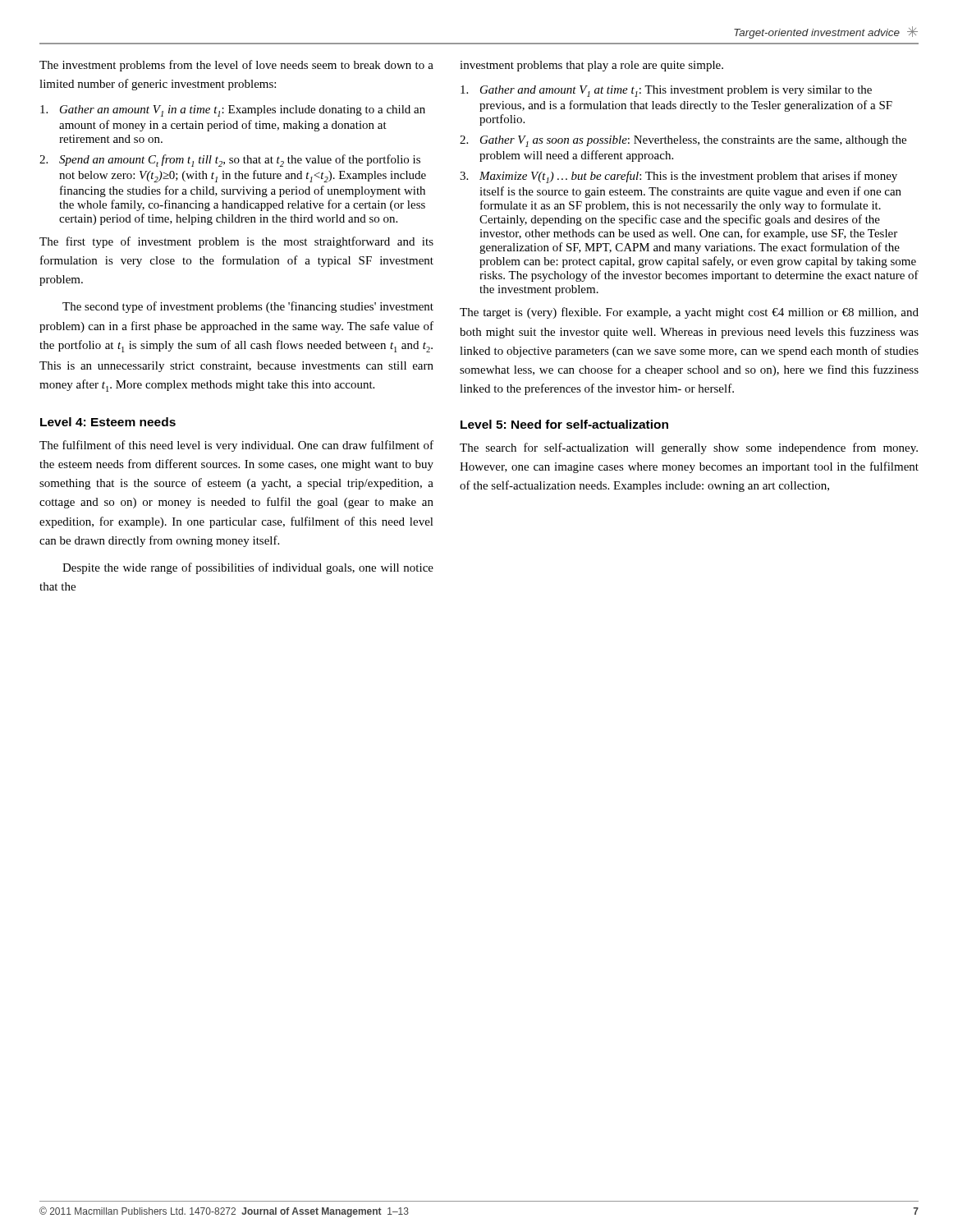Screen dimensions: 1232x958
Task: Click the passage that begins "2. Spend an amount"
Action: pyautogui.click(x=236, y=189)
